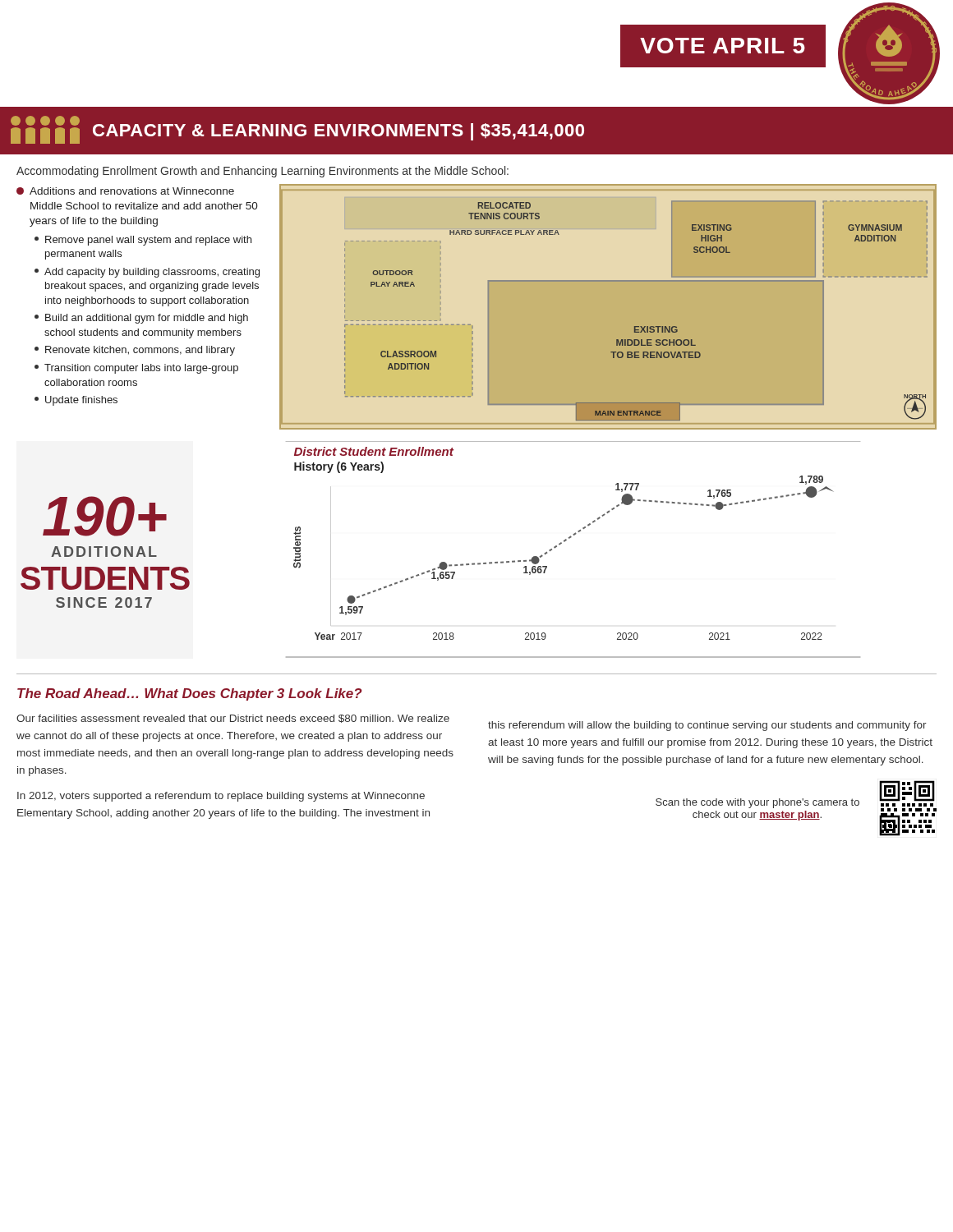Where is the passage that starts "Our facilities assessment revealed that our District"?

coord(235,744)
